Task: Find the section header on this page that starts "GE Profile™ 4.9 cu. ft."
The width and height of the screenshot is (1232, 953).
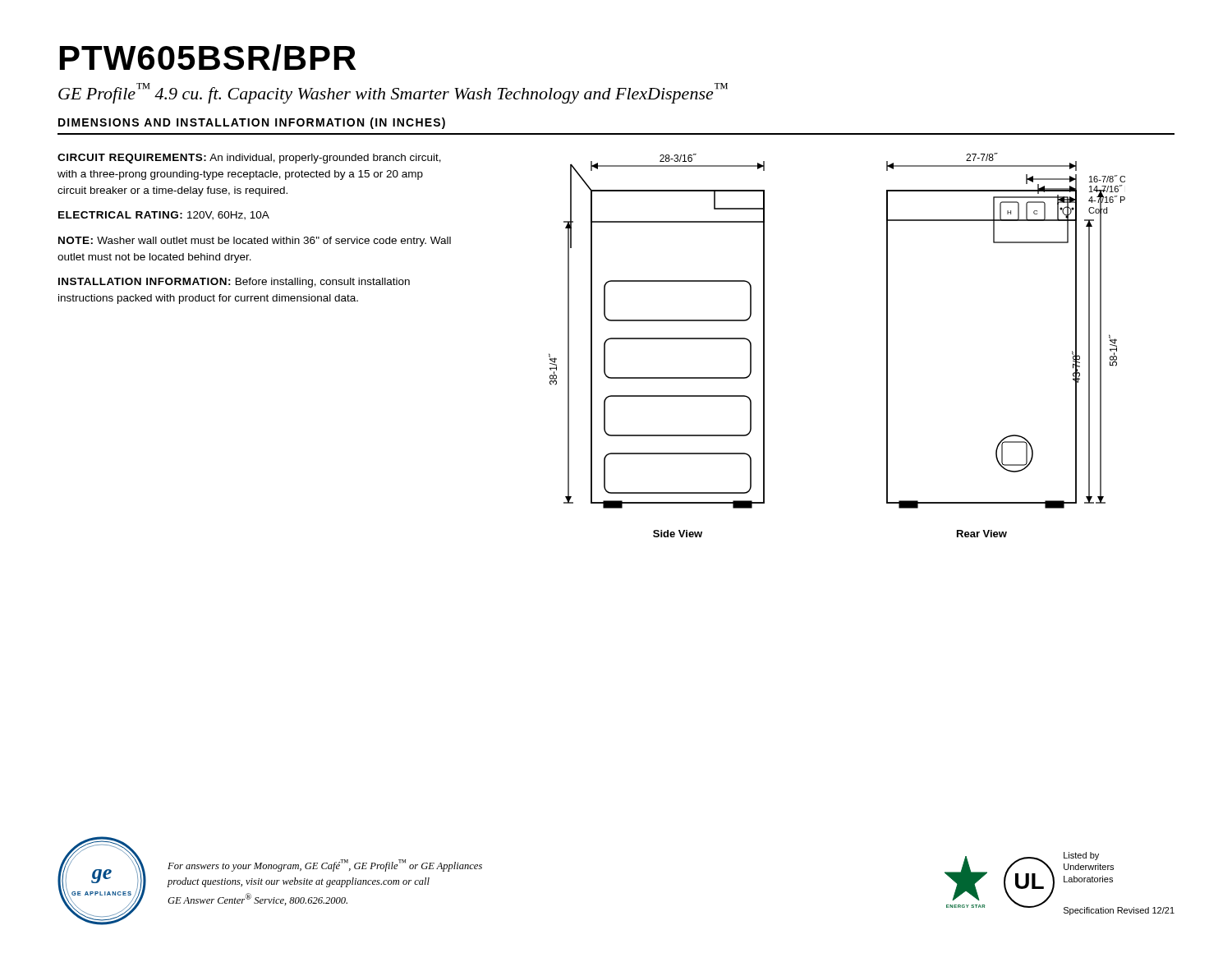Action: [393, 91]
